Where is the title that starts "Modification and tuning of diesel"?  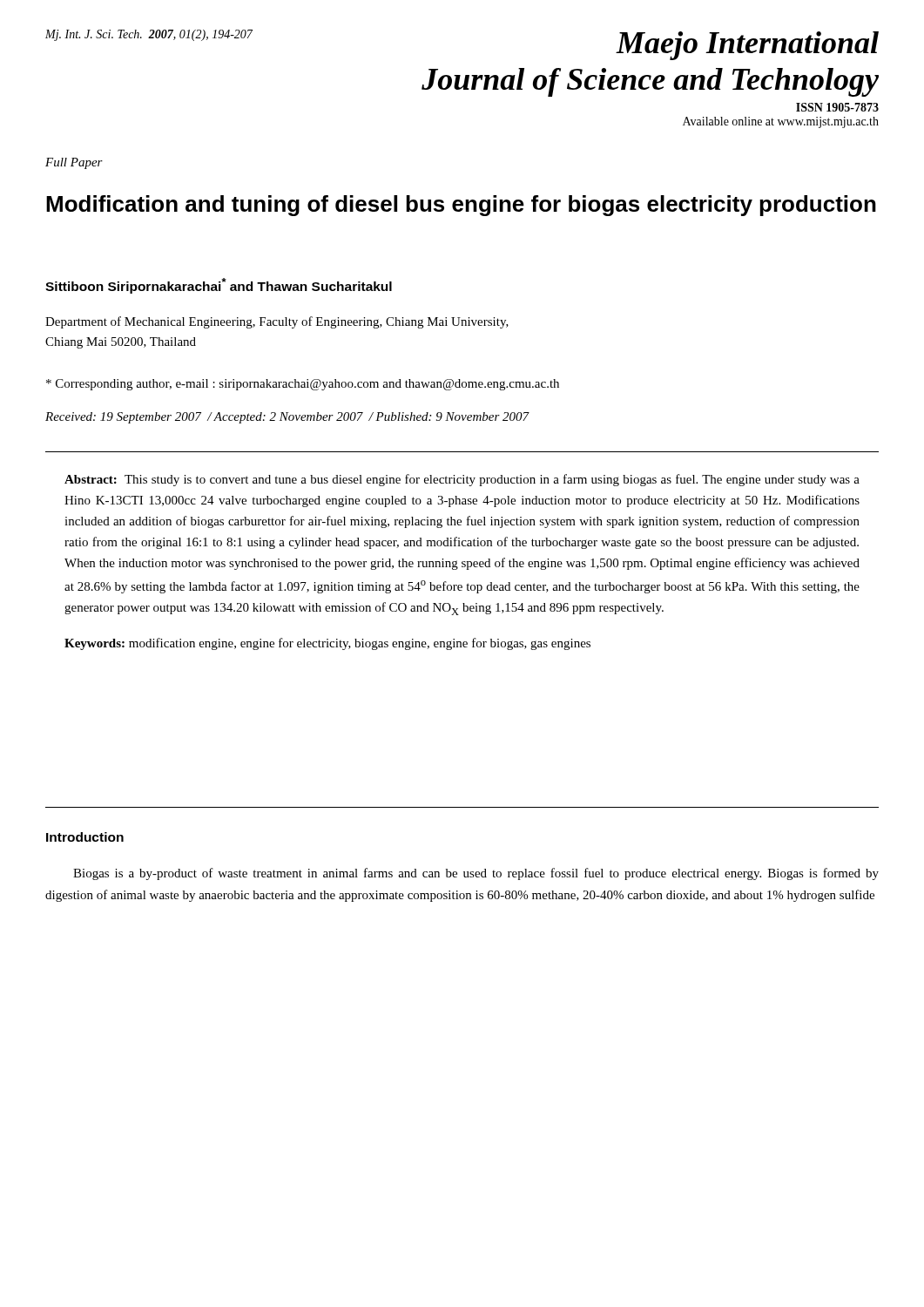461,204
